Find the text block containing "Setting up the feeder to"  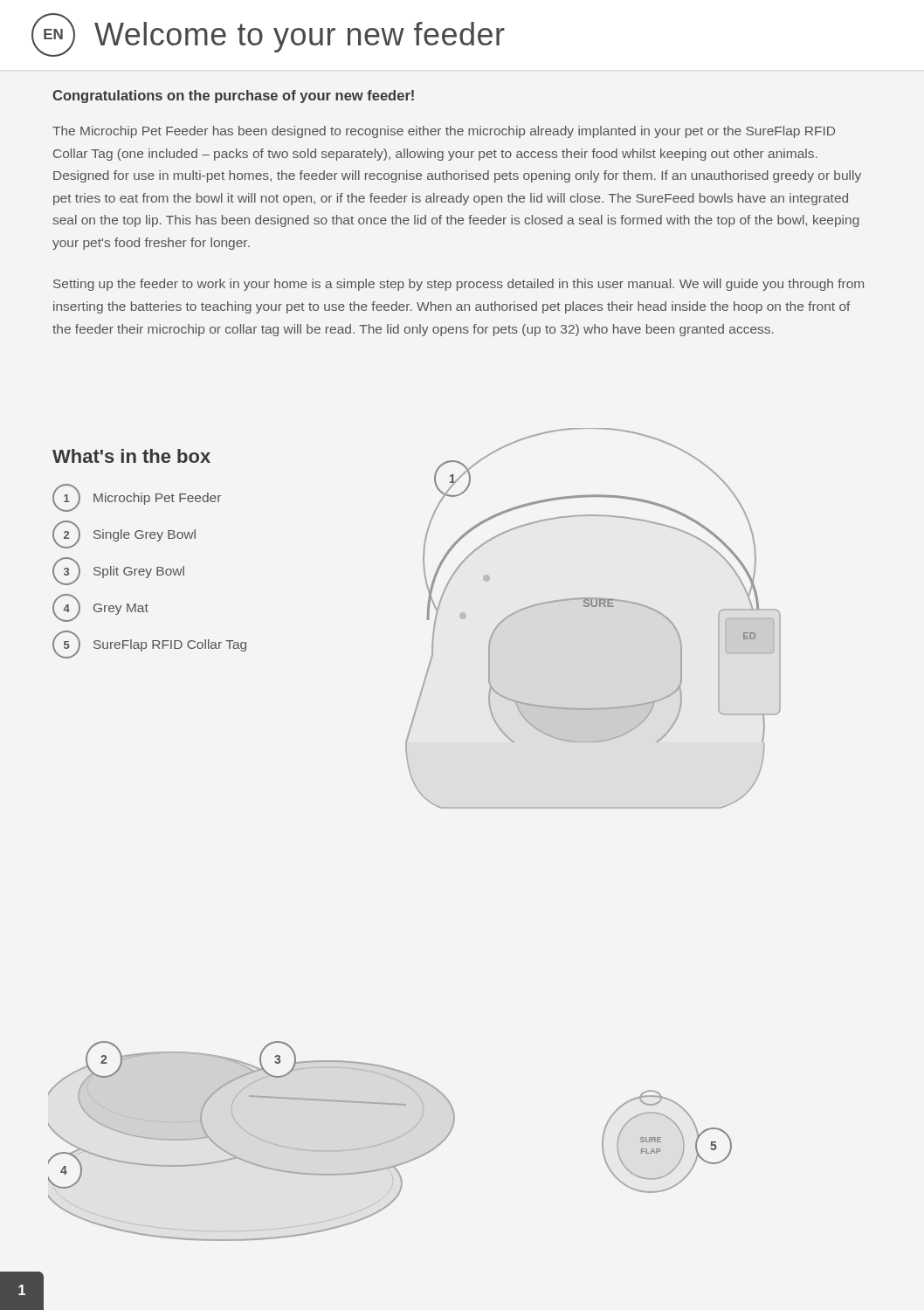459,306
